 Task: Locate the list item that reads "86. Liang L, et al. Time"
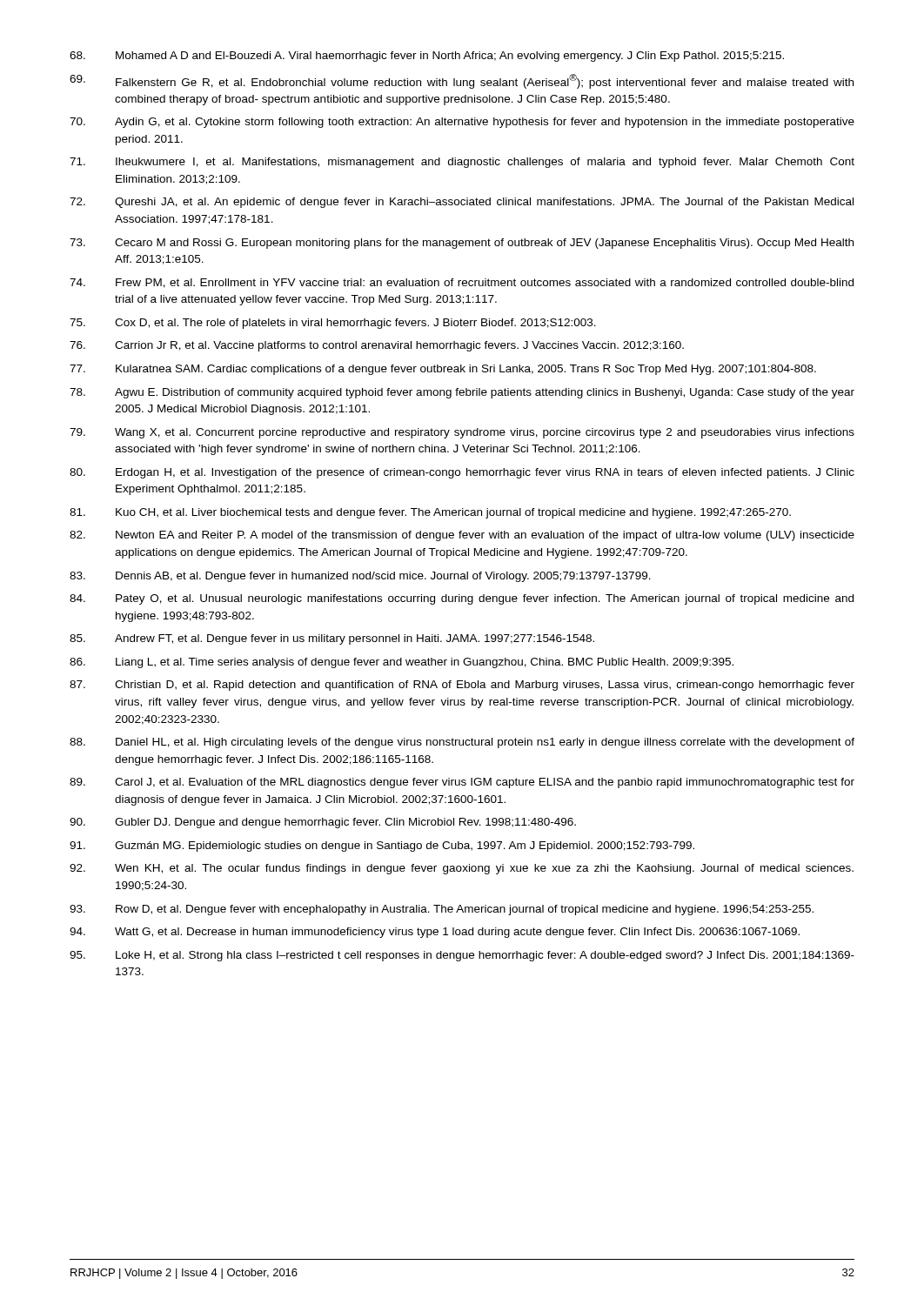point(462,662)
